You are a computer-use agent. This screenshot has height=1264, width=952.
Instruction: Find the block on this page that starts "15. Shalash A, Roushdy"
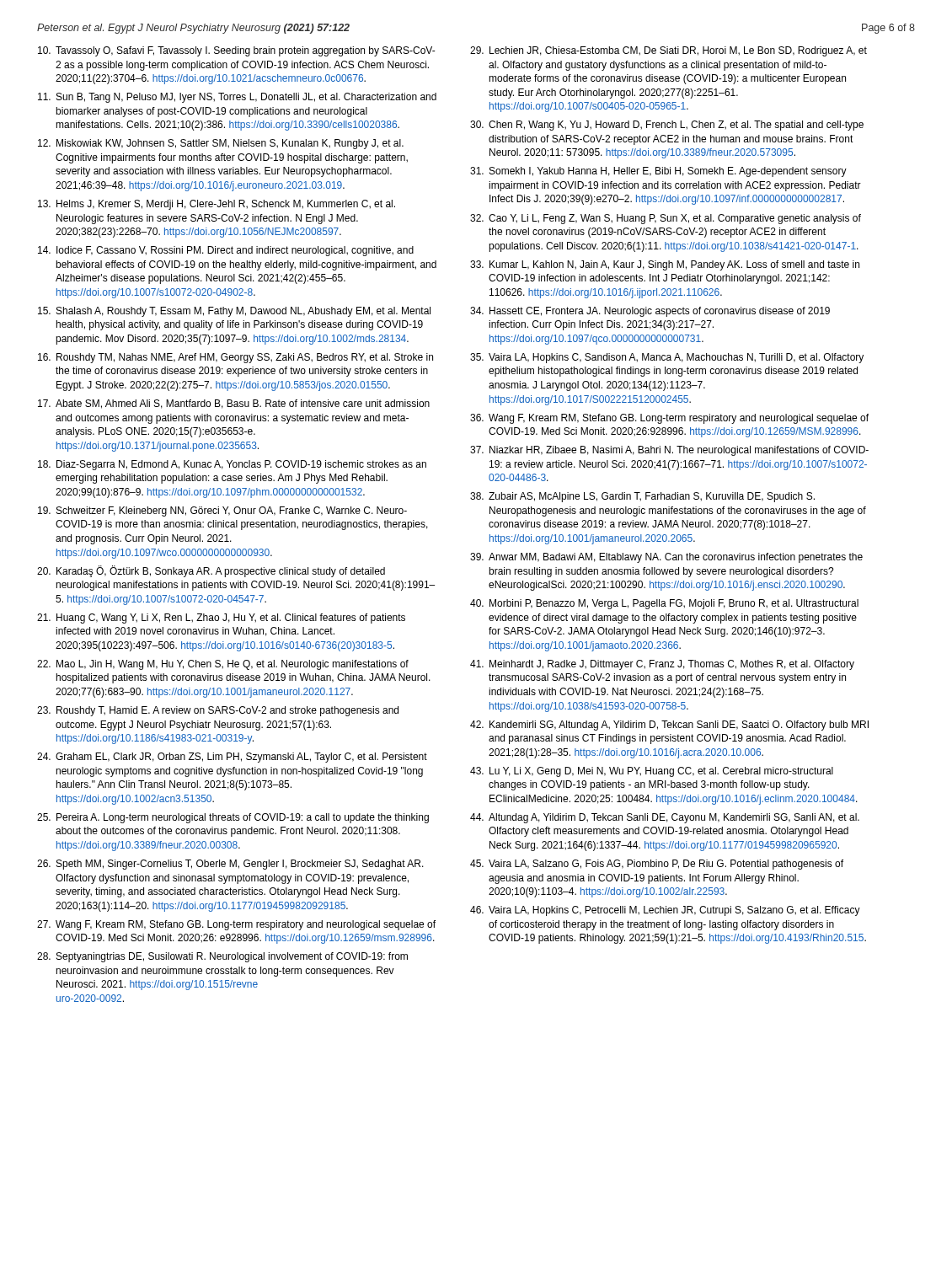point(238,325)
